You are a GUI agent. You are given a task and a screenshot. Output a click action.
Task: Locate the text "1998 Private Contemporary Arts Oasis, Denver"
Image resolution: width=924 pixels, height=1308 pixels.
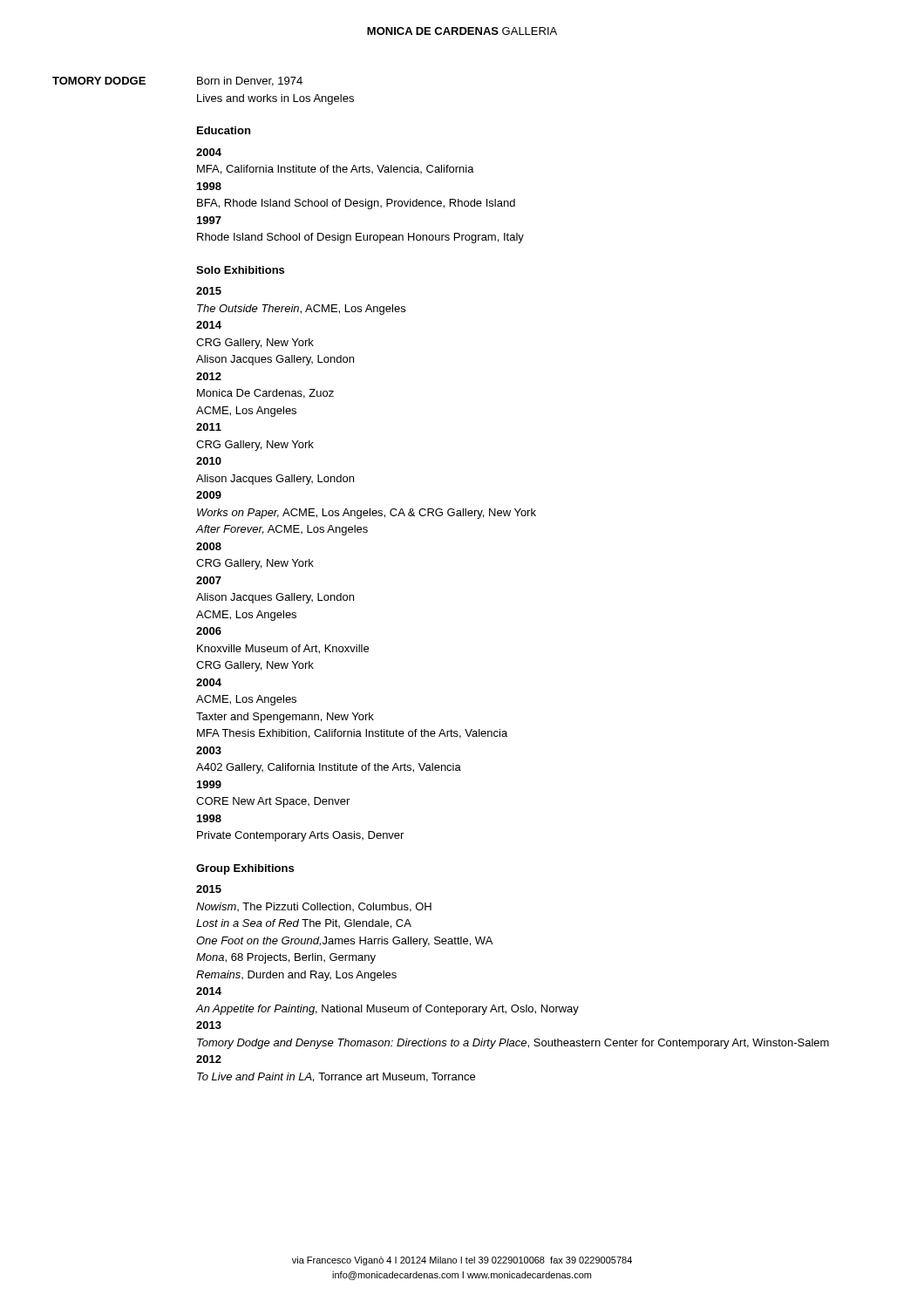[x=300, y=826]
